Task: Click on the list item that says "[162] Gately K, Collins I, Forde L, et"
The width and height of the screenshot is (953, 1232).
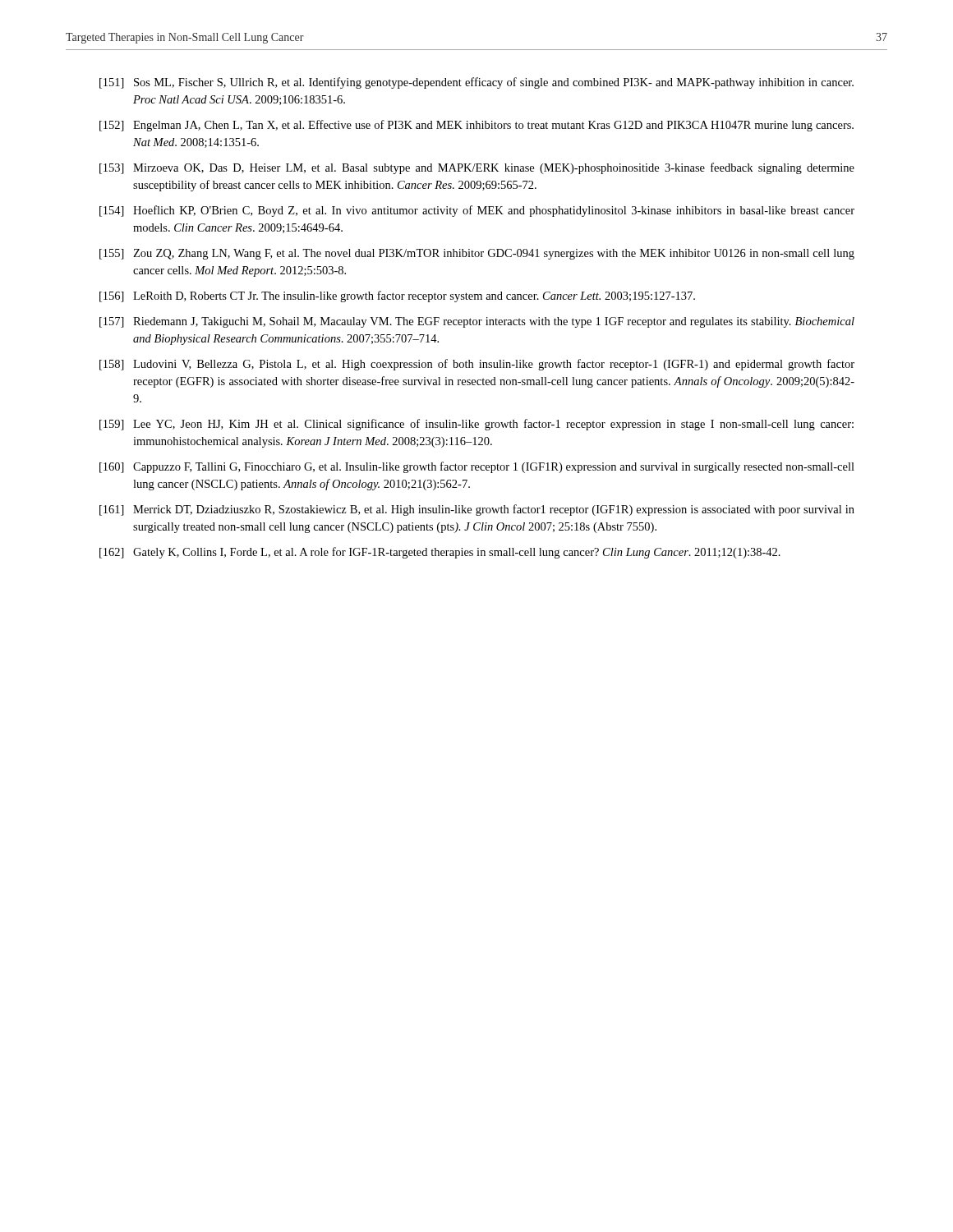Action: 476,553
